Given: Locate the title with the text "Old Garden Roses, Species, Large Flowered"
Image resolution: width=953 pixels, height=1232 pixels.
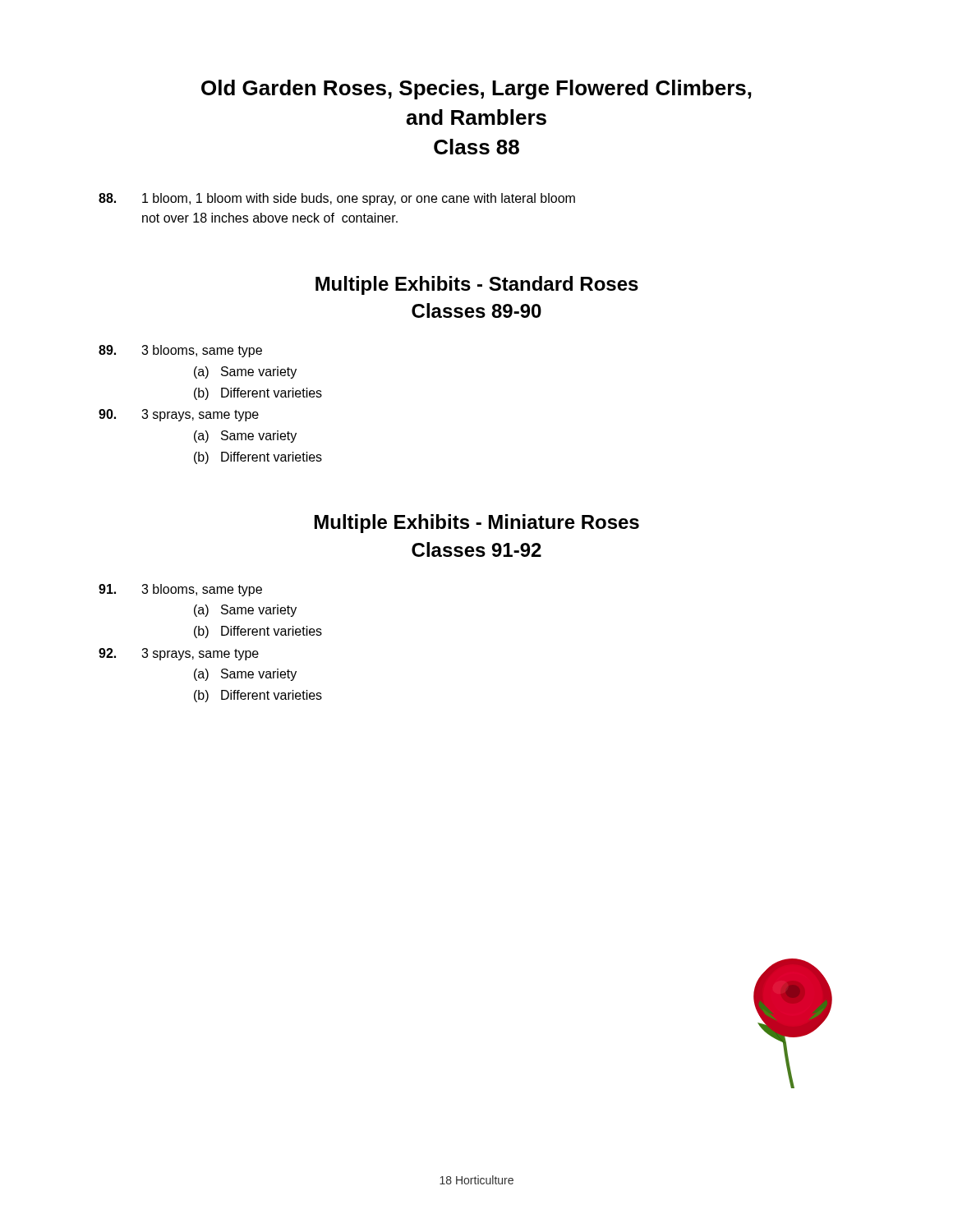Looking at the screenshot, I should tap(476, 117).
